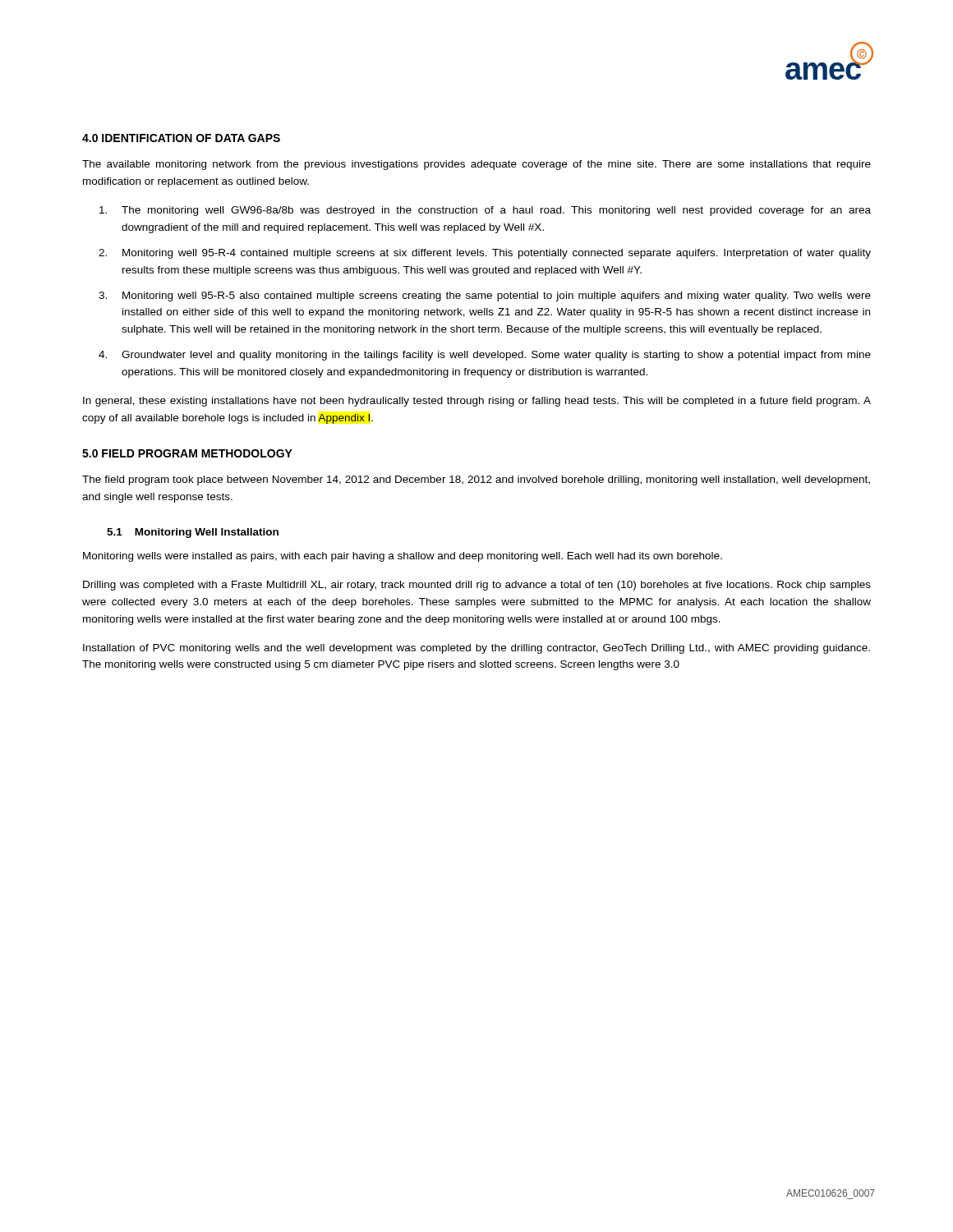Image resolution: width=953 pixels, height=1232 pixels.
Task: Select the element starting "4. Groundwater level and quality"
Action: point(485,364)
